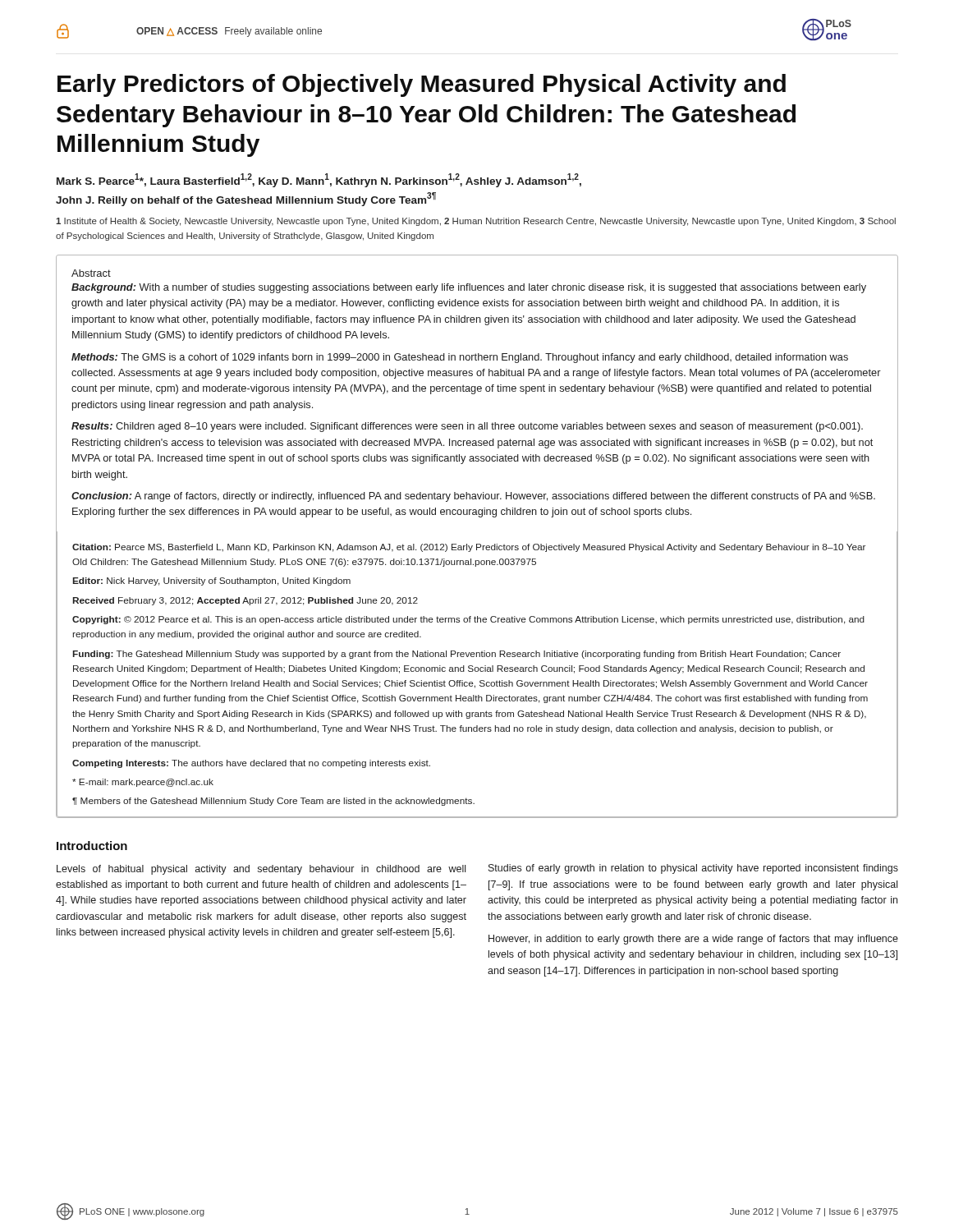Image resolution: width=954 pixels, height=1232 pixels.
Task: Point to the block starting "1 Institute of Health & Society,"
Action: (x=476, y=228)
